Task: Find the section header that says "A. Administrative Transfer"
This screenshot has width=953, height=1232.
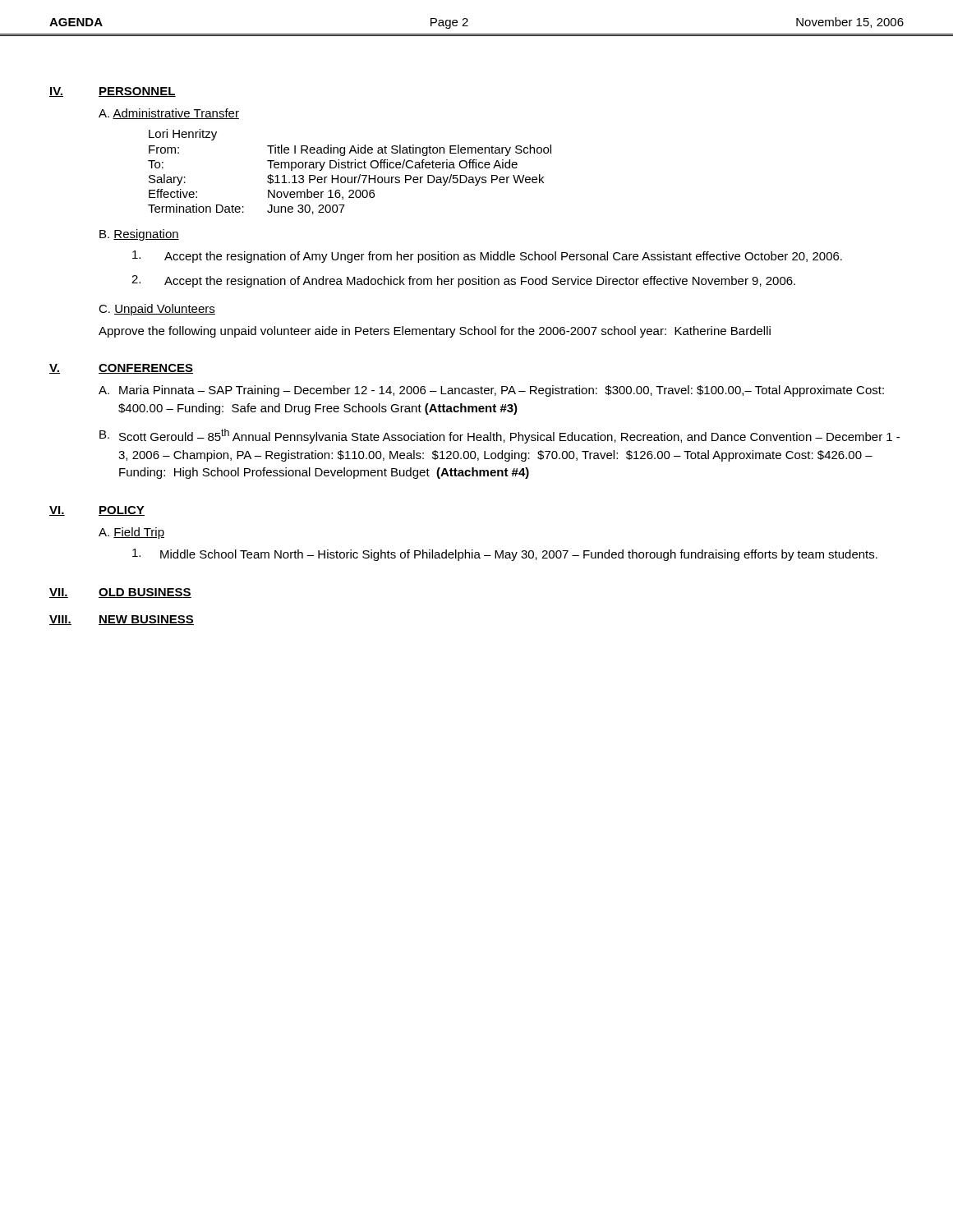Action: click(169, 113)
